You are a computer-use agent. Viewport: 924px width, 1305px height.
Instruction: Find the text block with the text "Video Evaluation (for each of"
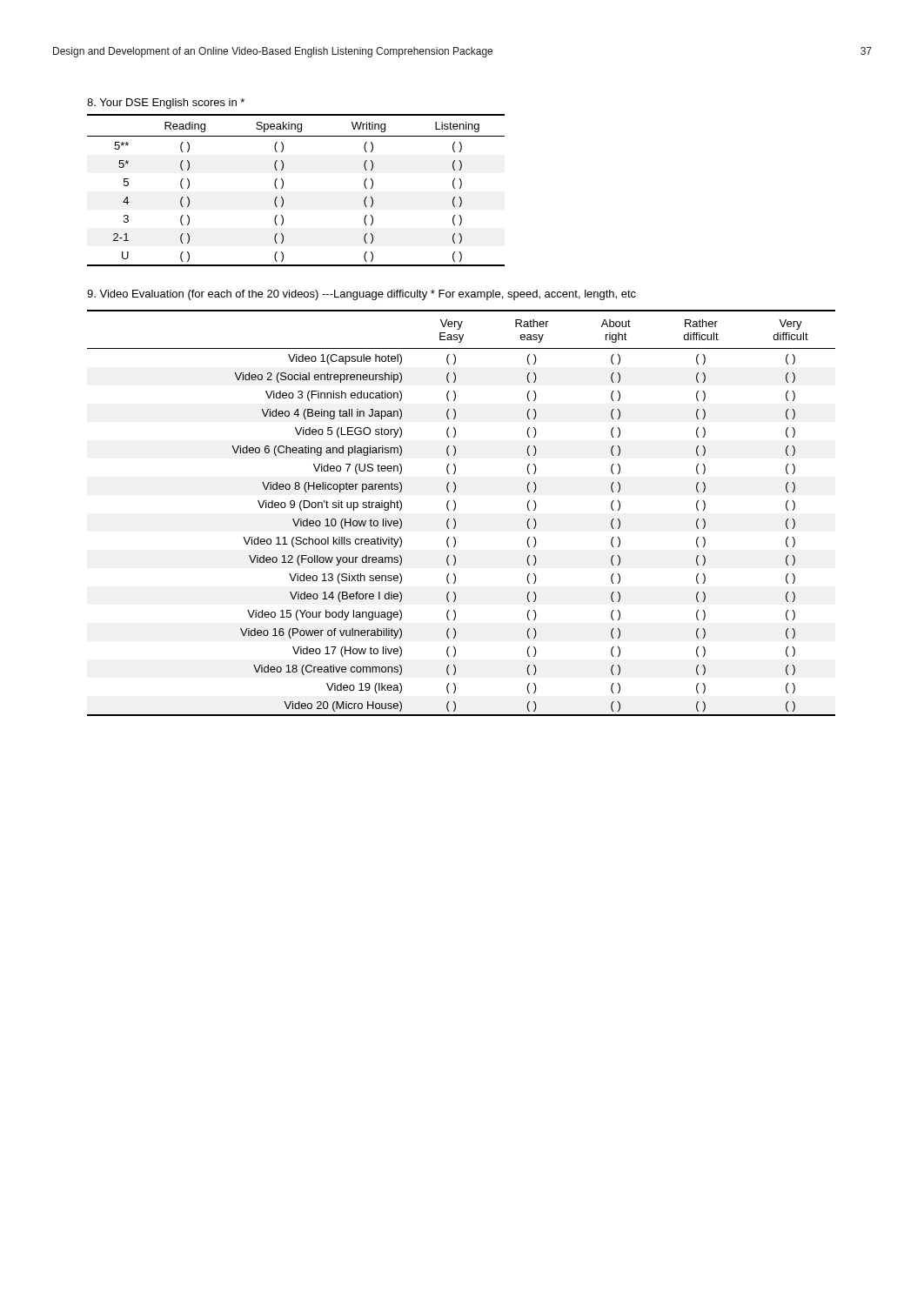click(x=362, y=294)
